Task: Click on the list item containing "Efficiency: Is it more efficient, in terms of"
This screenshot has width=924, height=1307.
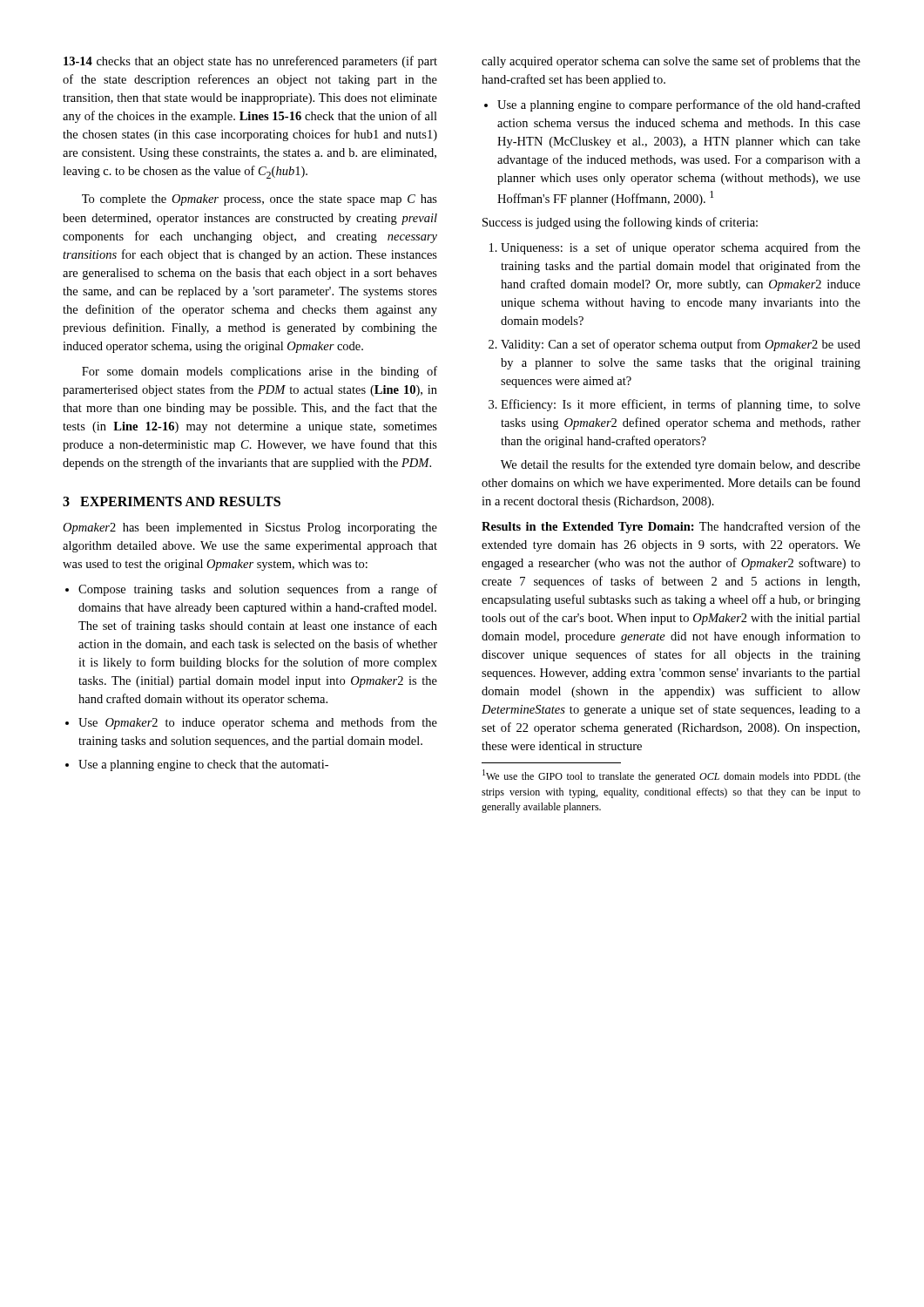Action: [671, 423]
